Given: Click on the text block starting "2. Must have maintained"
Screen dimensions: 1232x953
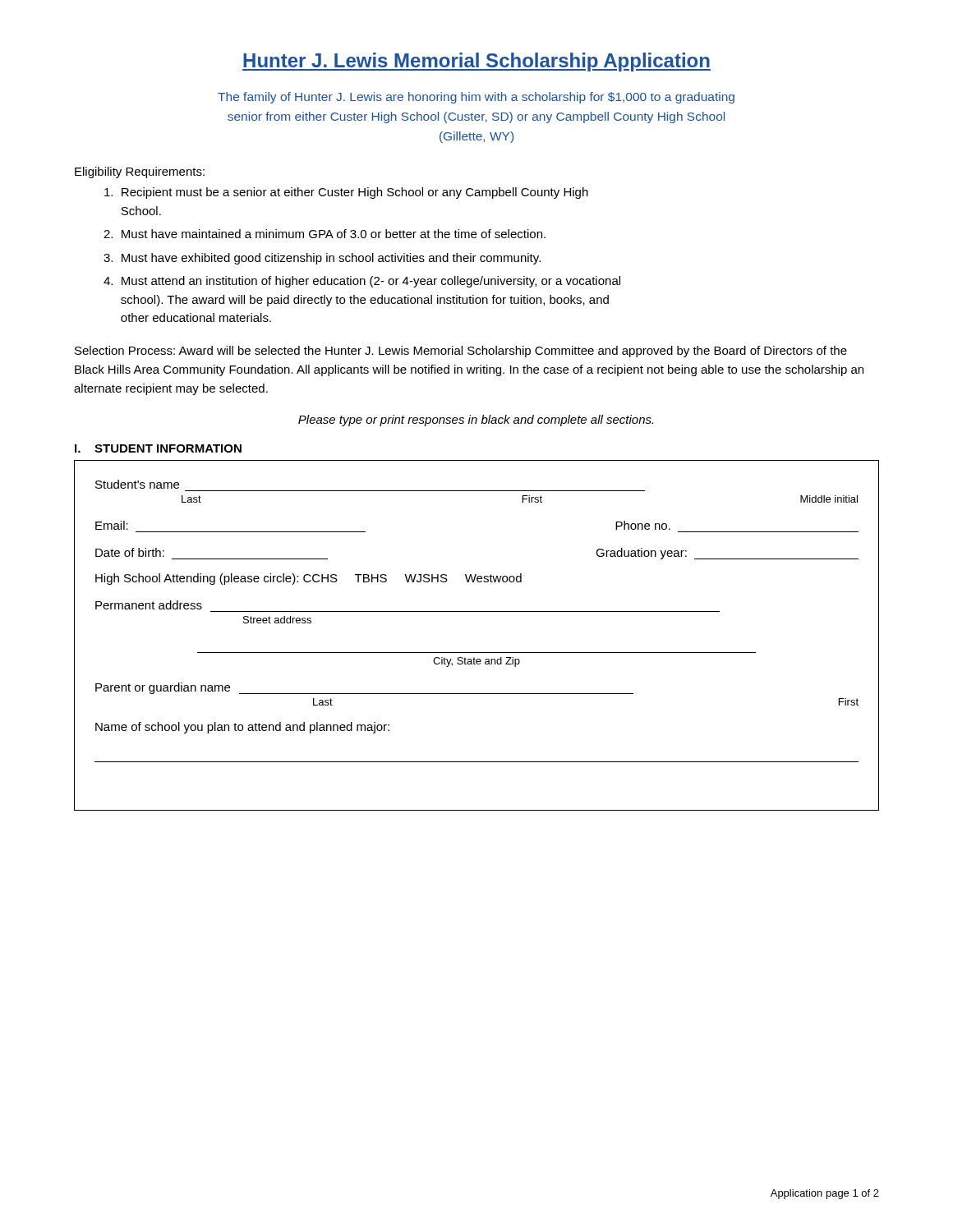Looking at the screenshot, I should pyautogui.click(x=325, y=234).
